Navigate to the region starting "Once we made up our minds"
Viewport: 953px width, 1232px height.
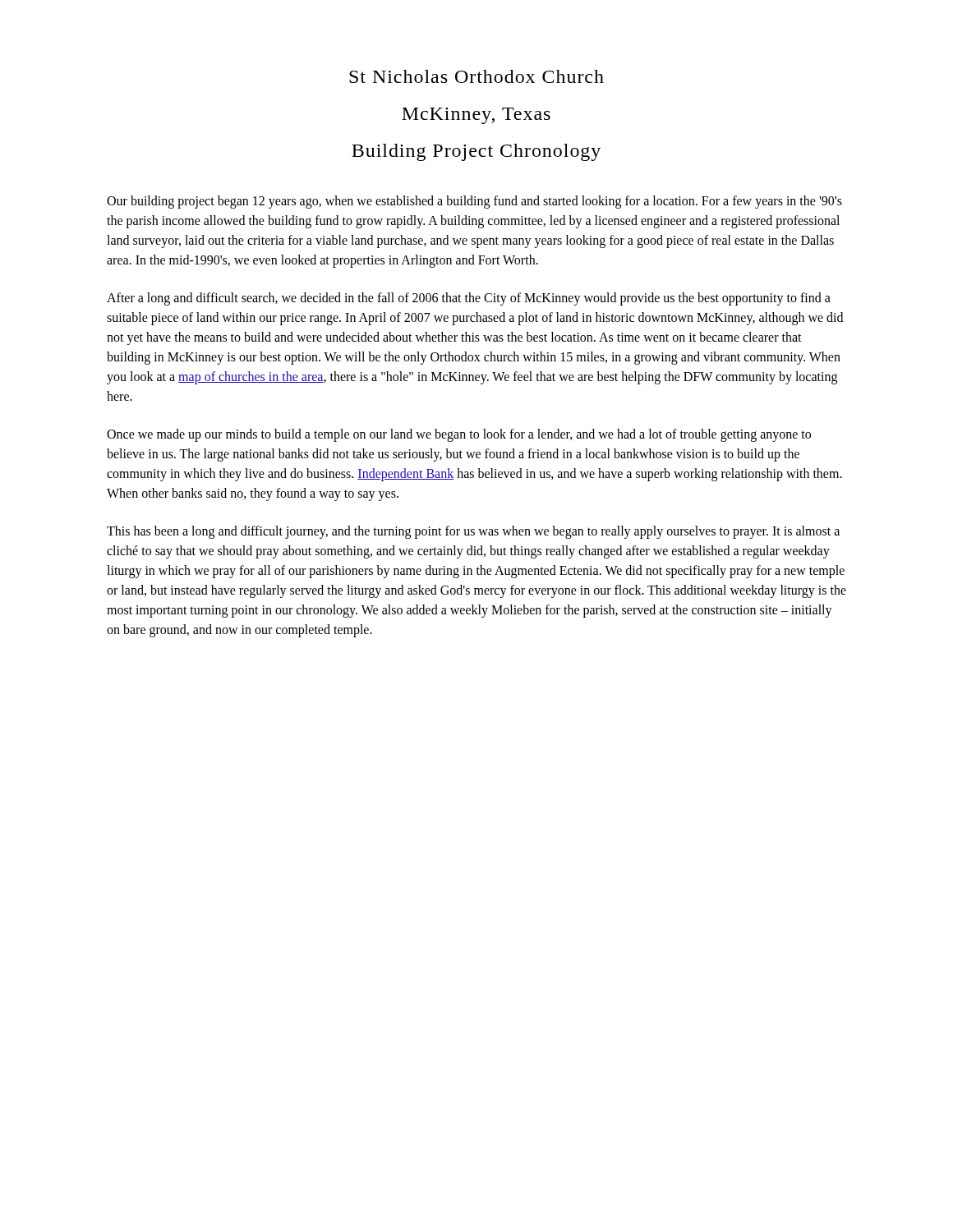tap(475, 464)
